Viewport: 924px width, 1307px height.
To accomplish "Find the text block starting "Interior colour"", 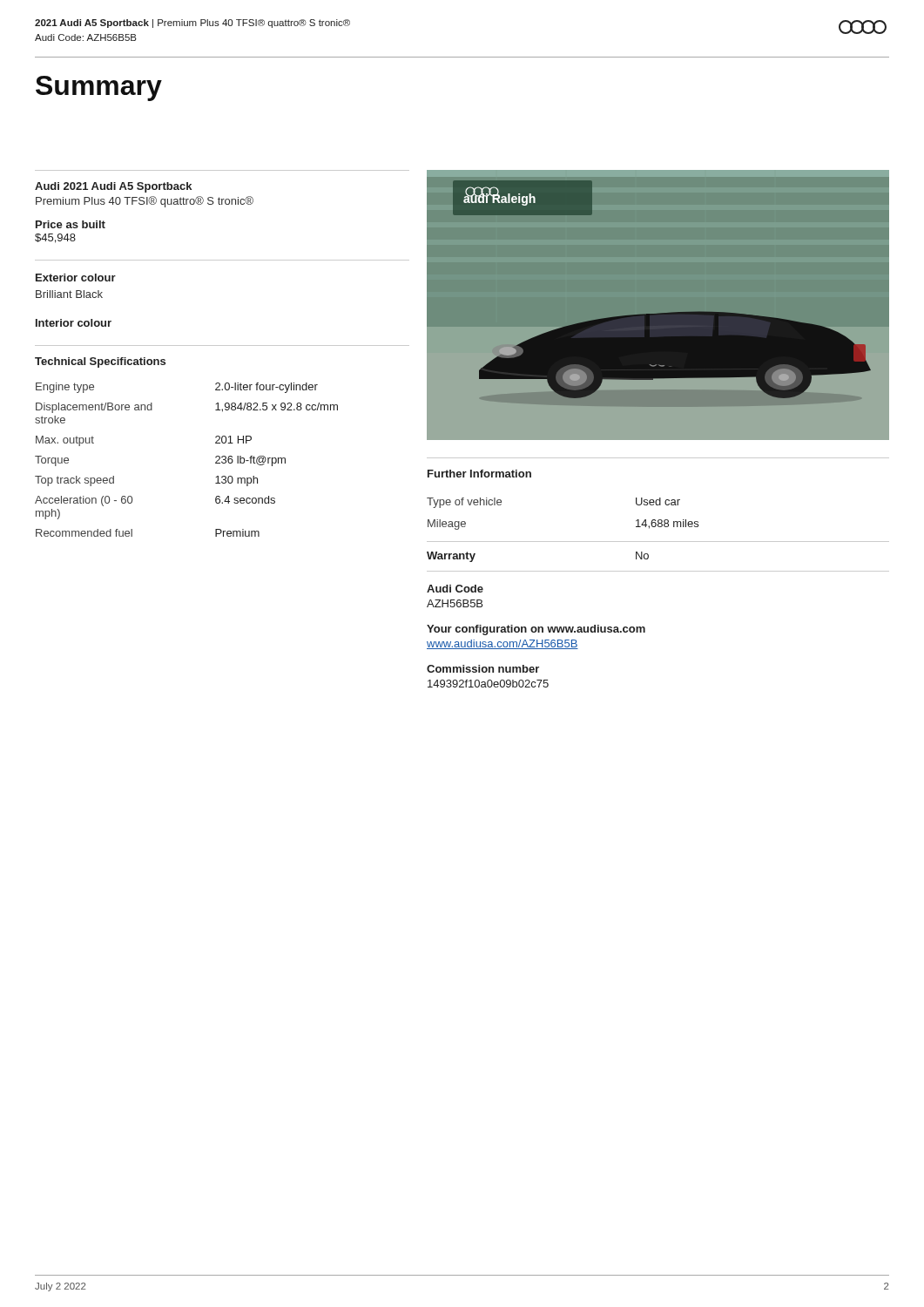I will point(74,323).
